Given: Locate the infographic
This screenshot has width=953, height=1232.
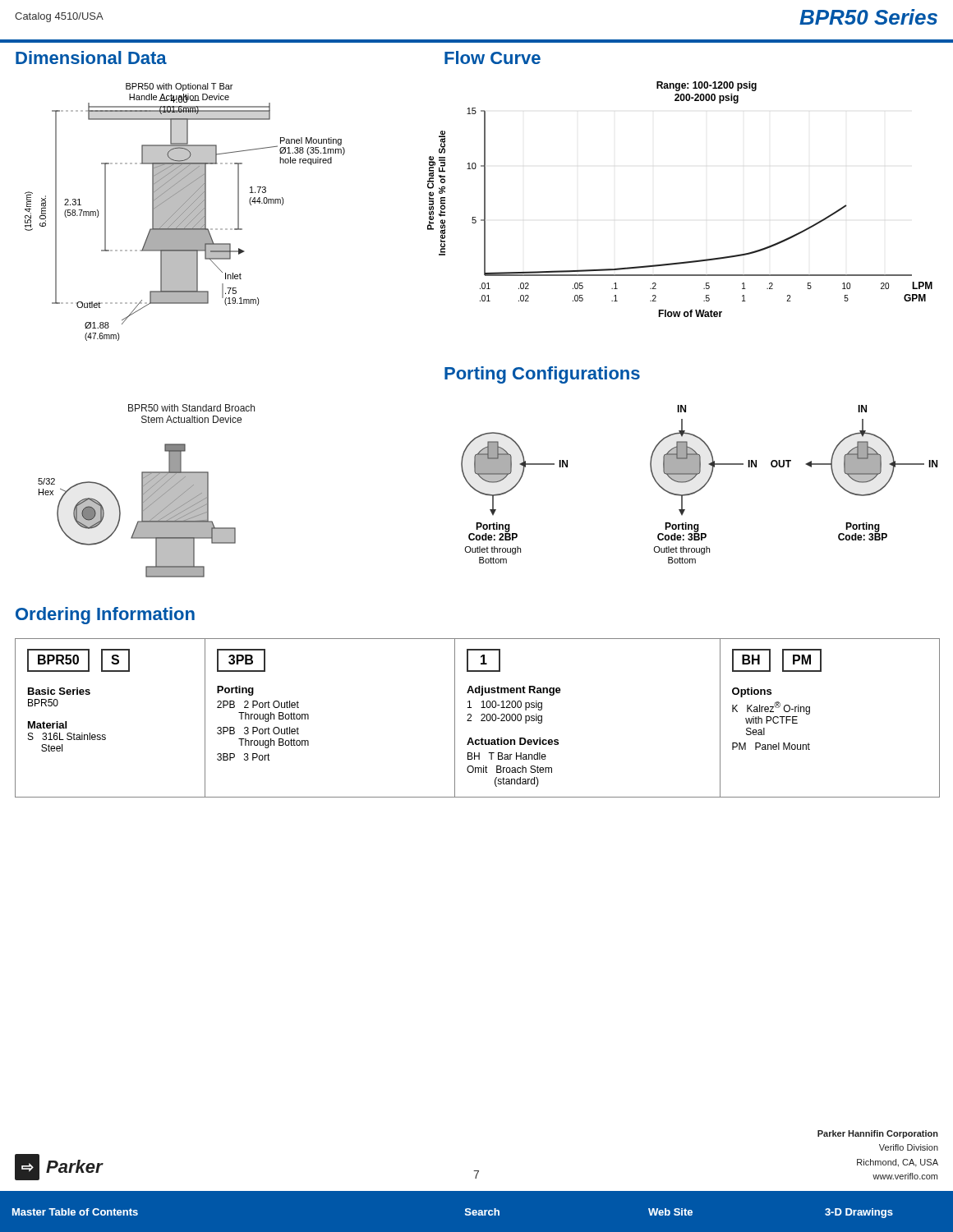Looking at the screenshot, I should [477, 718].
